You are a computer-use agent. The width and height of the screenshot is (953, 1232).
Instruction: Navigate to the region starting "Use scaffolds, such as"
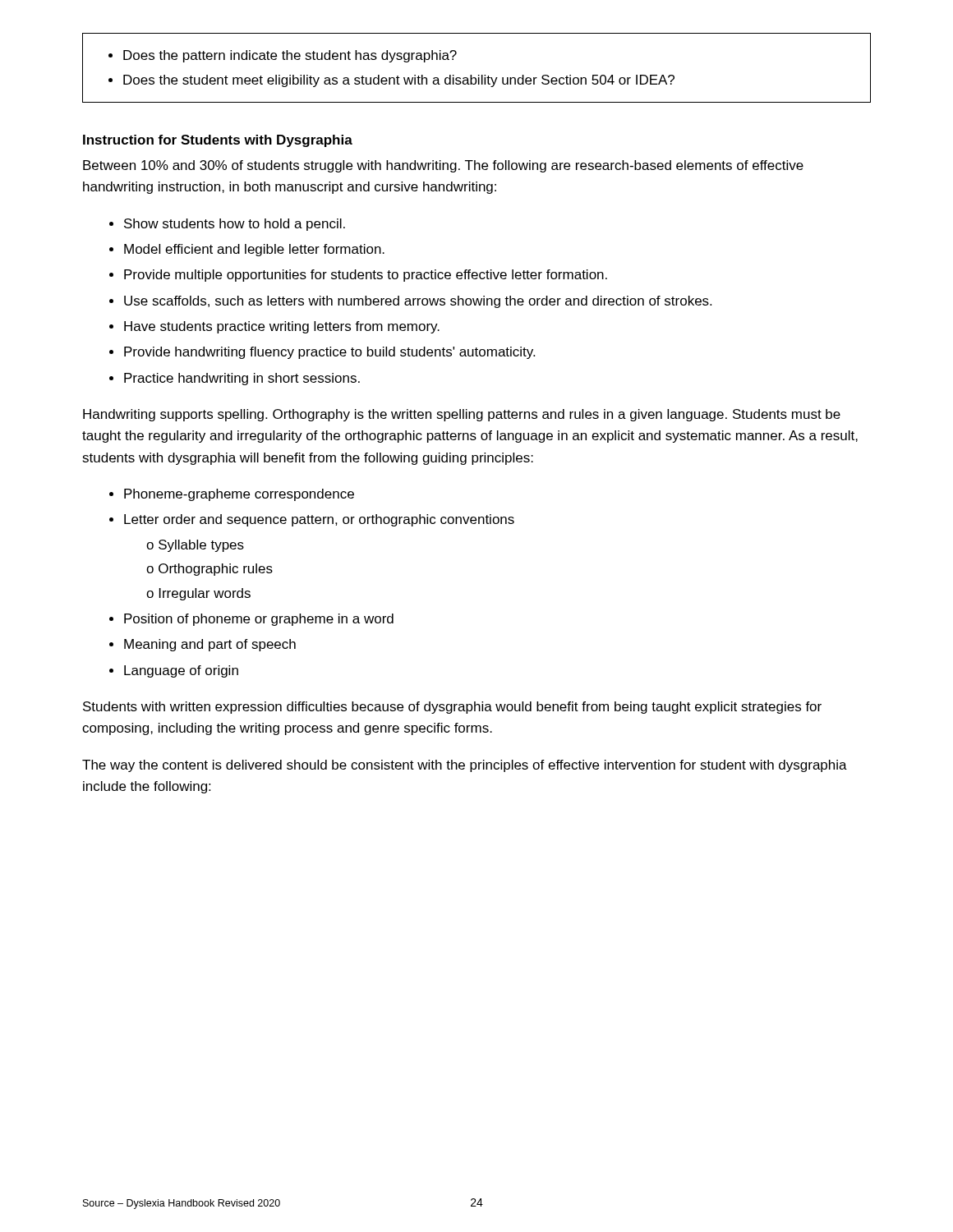tap(418, 301)
